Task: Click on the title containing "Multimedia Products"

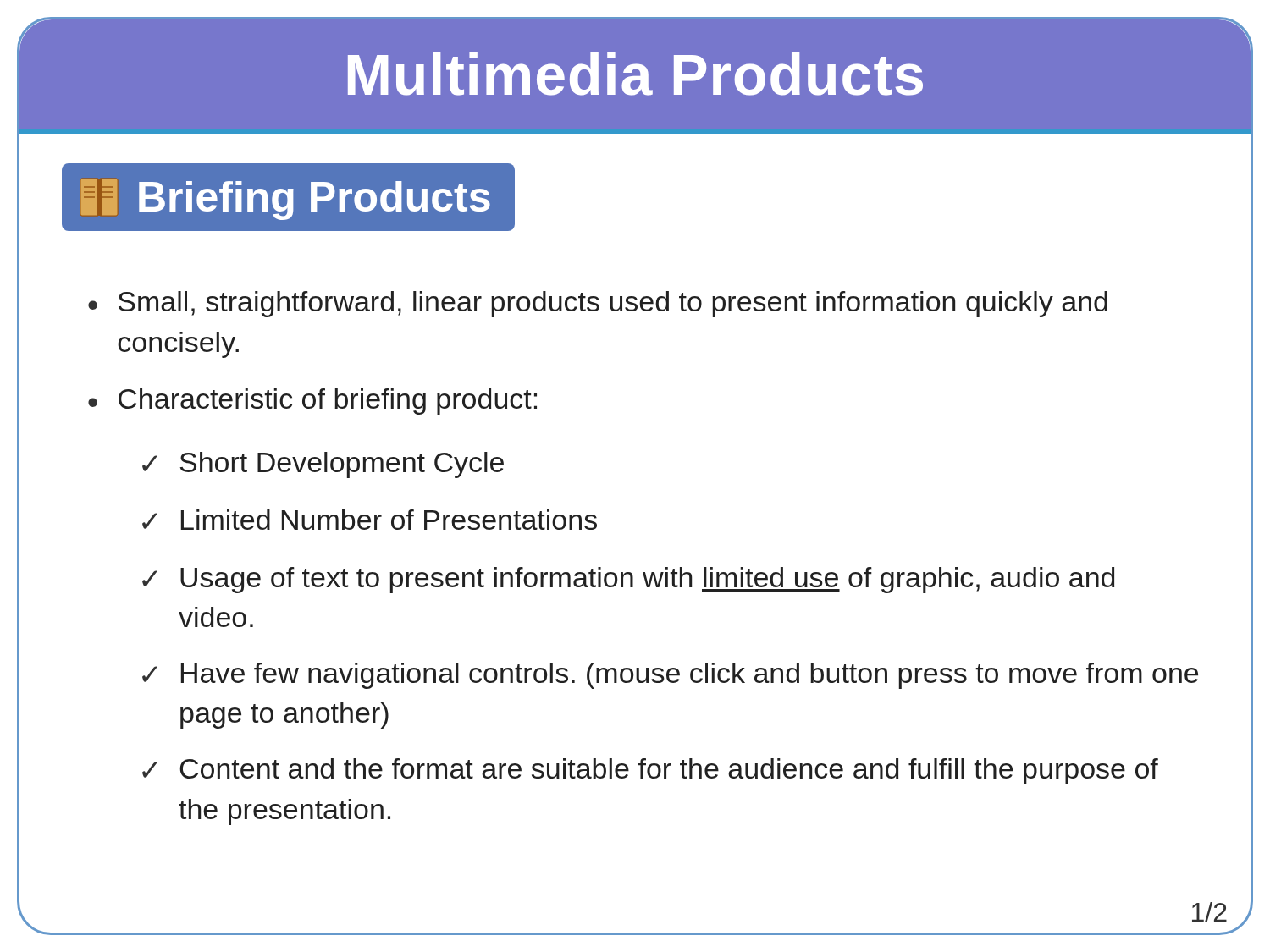Action: 635,74
